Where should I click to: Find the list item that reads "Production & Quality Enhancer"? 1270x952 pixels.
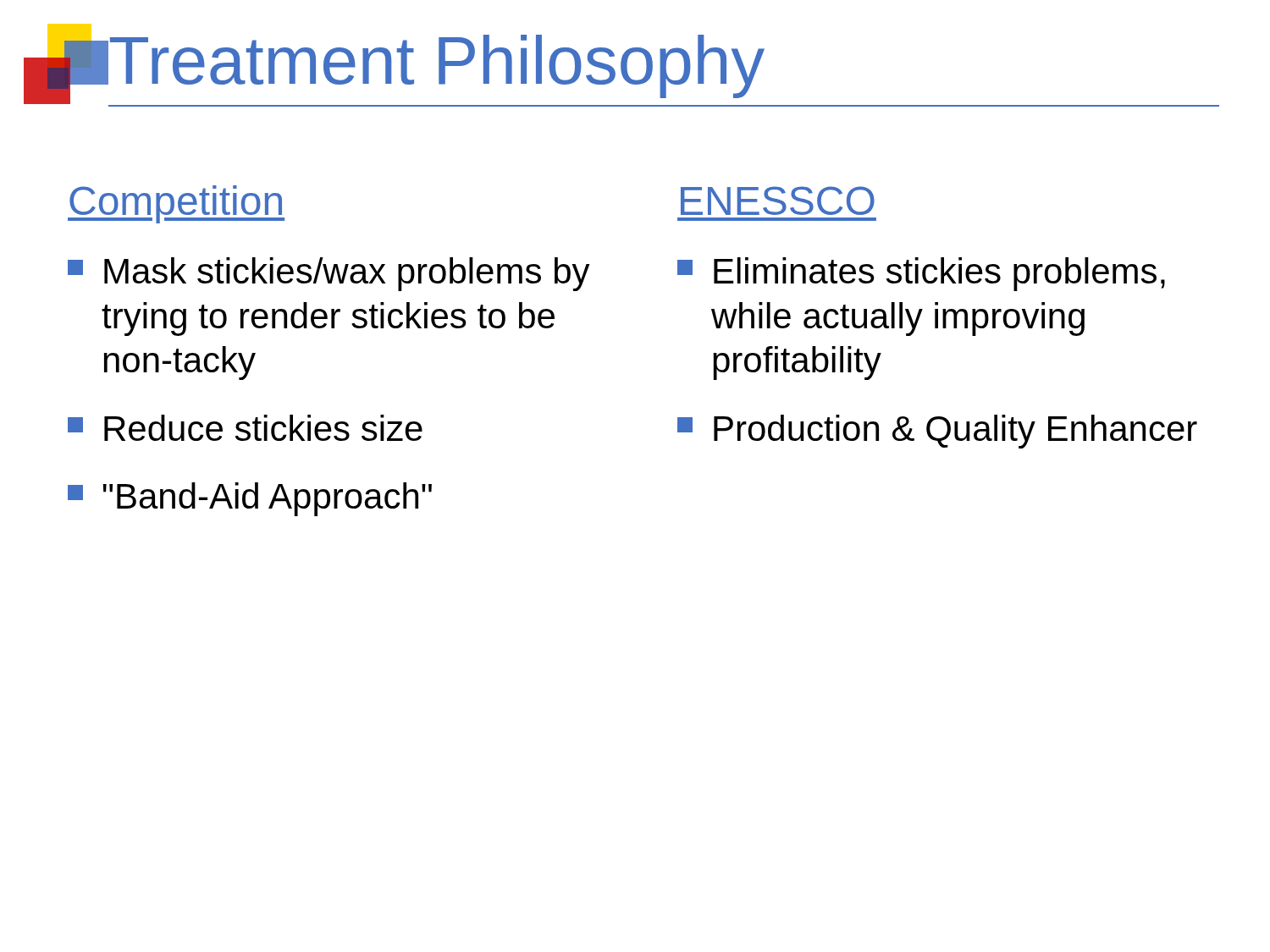tap(948, 429)
